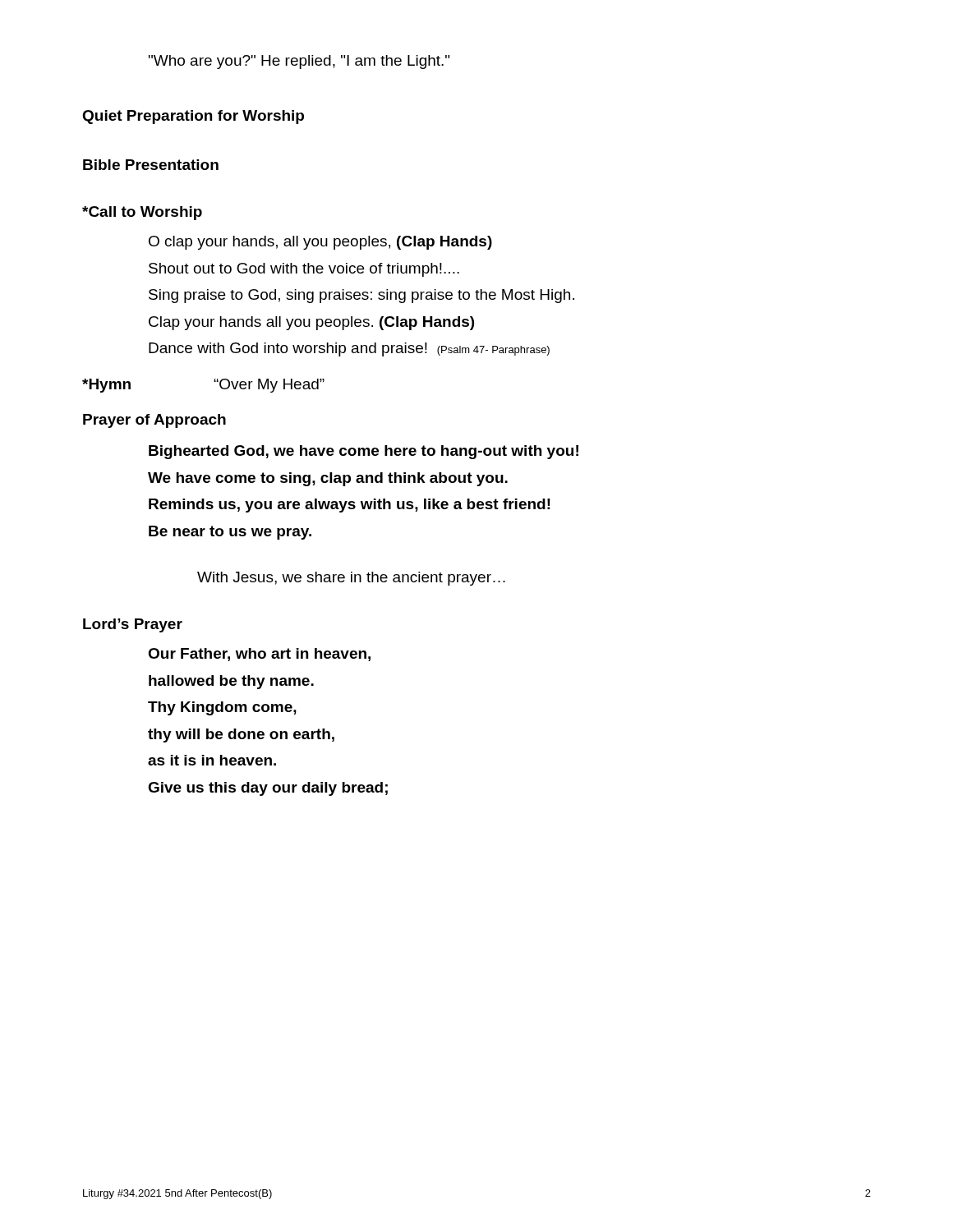Find the element starting "O clap your hands,"

(509, 295)
